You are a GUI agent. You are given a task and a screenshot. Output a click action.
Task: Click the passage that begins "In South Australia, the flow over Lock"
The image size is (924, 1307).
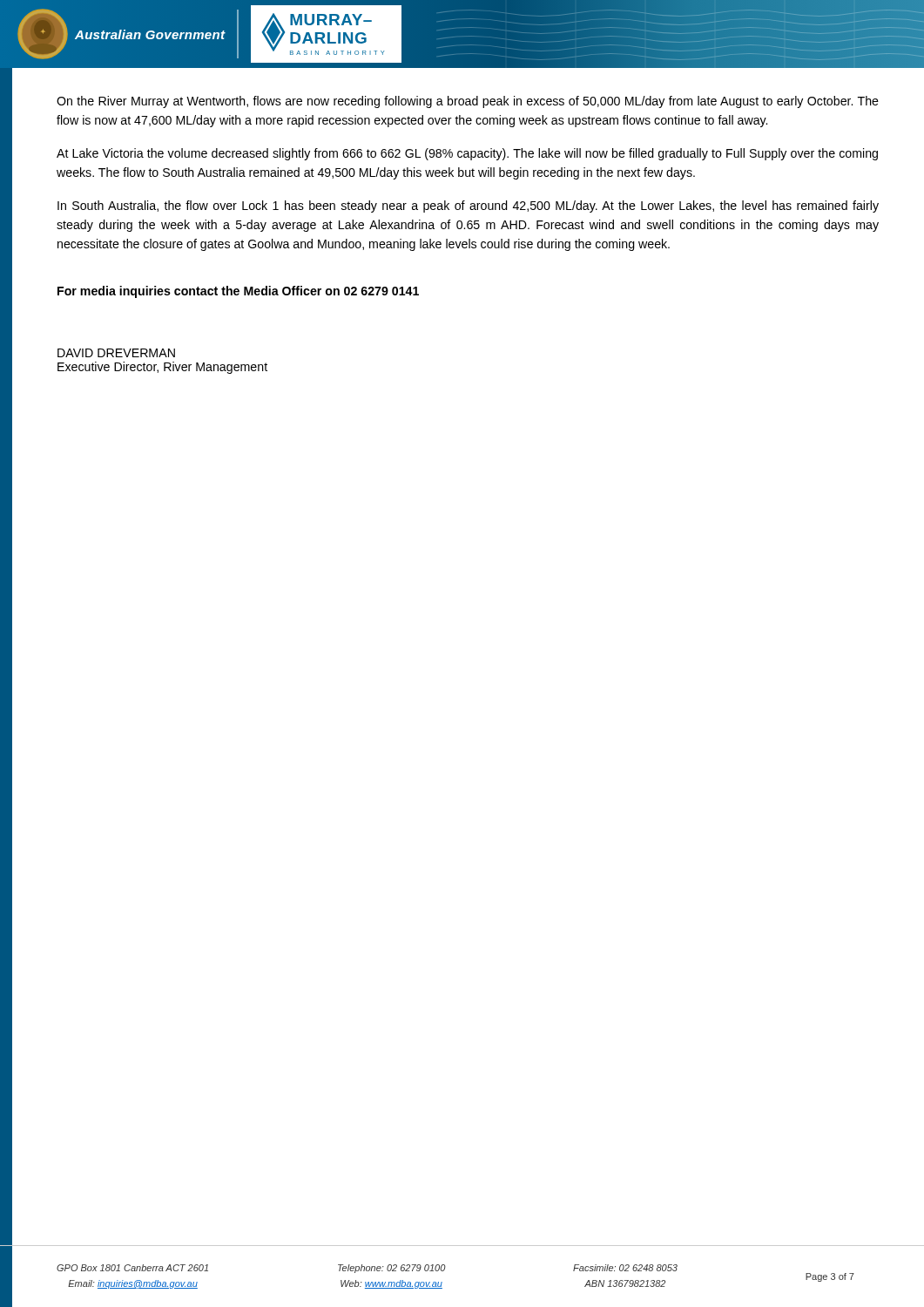[x=468, y=225]
